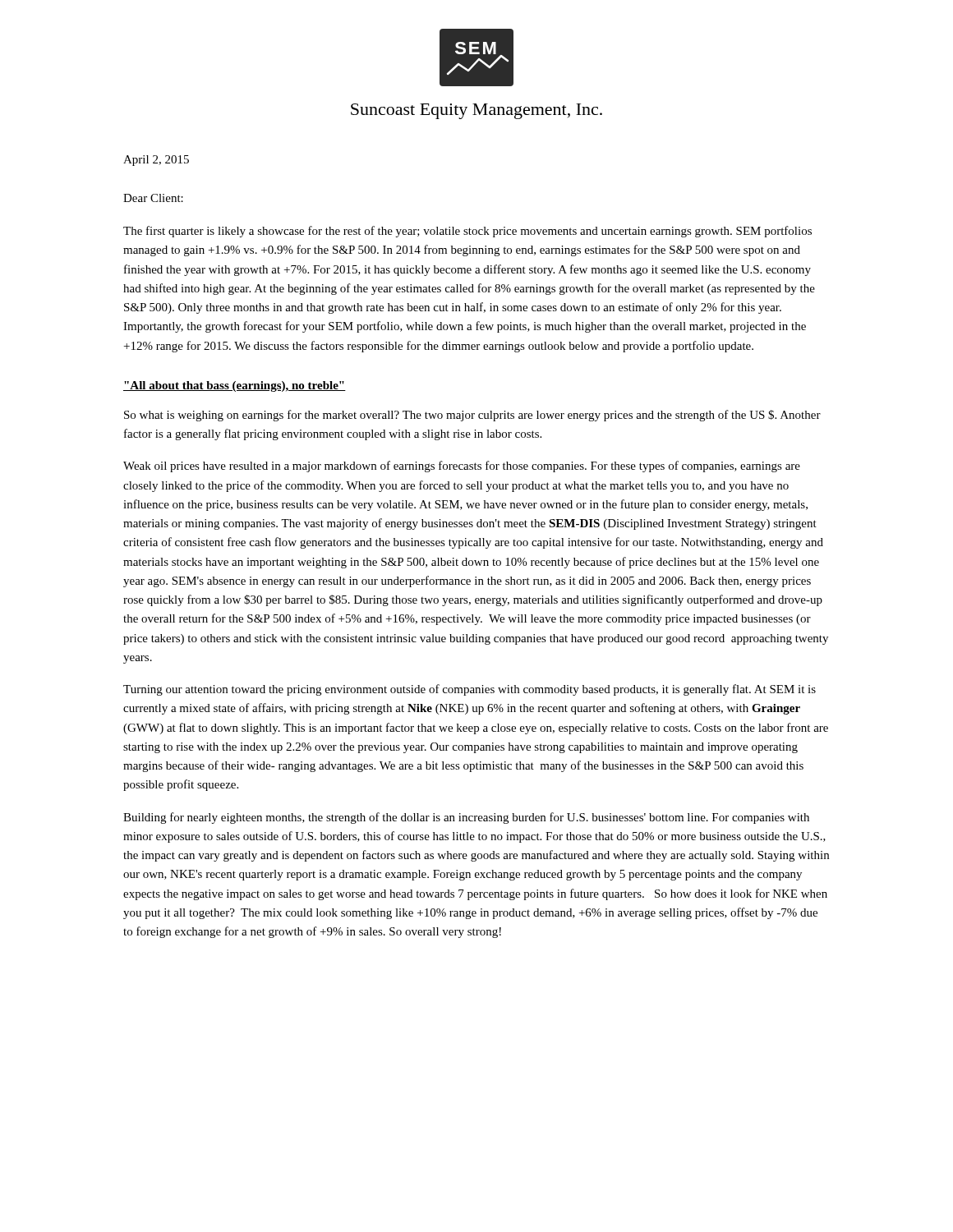This screenshot has width=953, height=1232.
Task: Navigate to the region starting "So what is weighing on"
Action: pyautogui.click(x=472, y=424)
